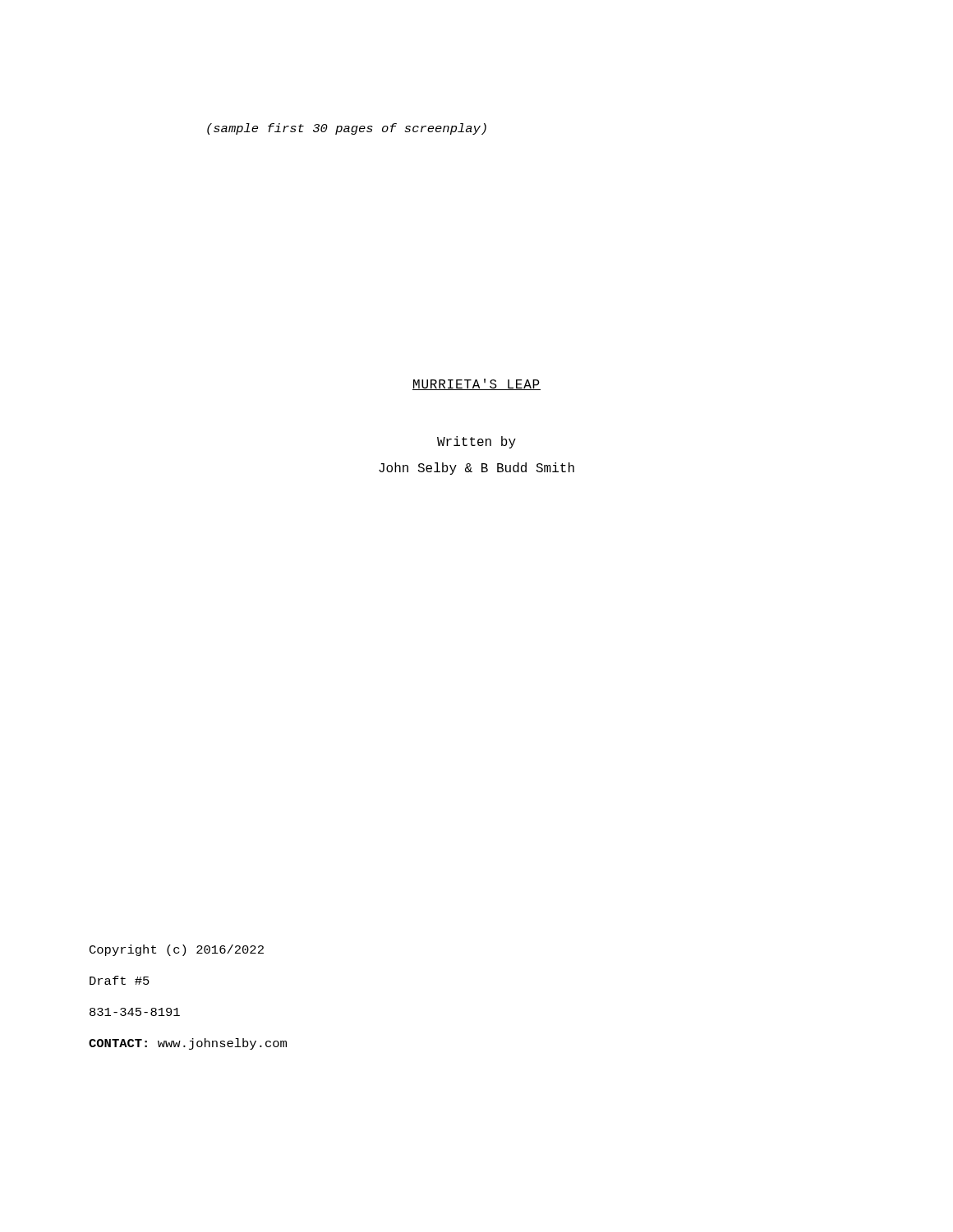
Task: Find "MURRIETA'S LEAP" on this page
Action: coord(476,385)
